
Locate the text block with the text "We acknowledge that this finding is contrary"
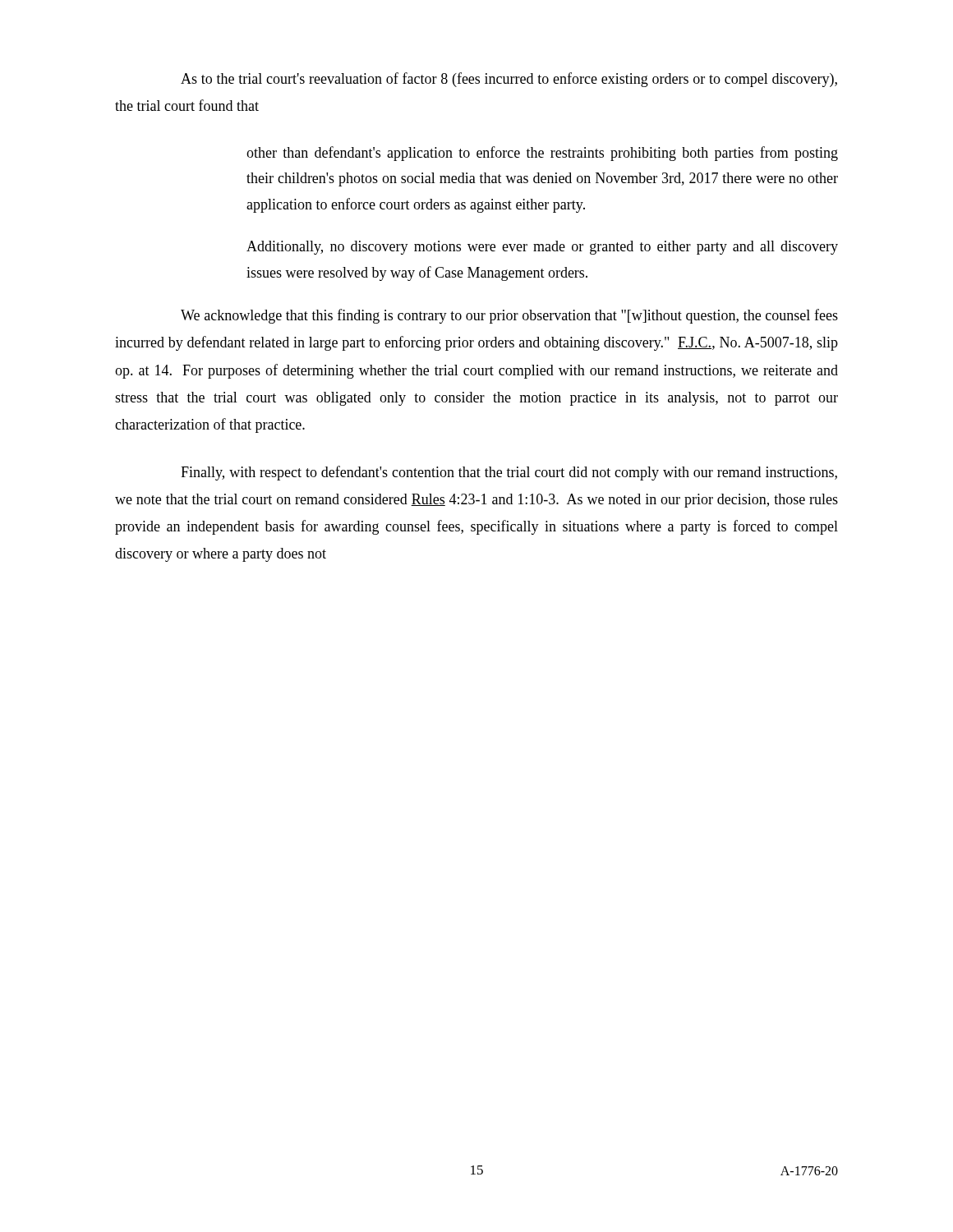point(509,316)
